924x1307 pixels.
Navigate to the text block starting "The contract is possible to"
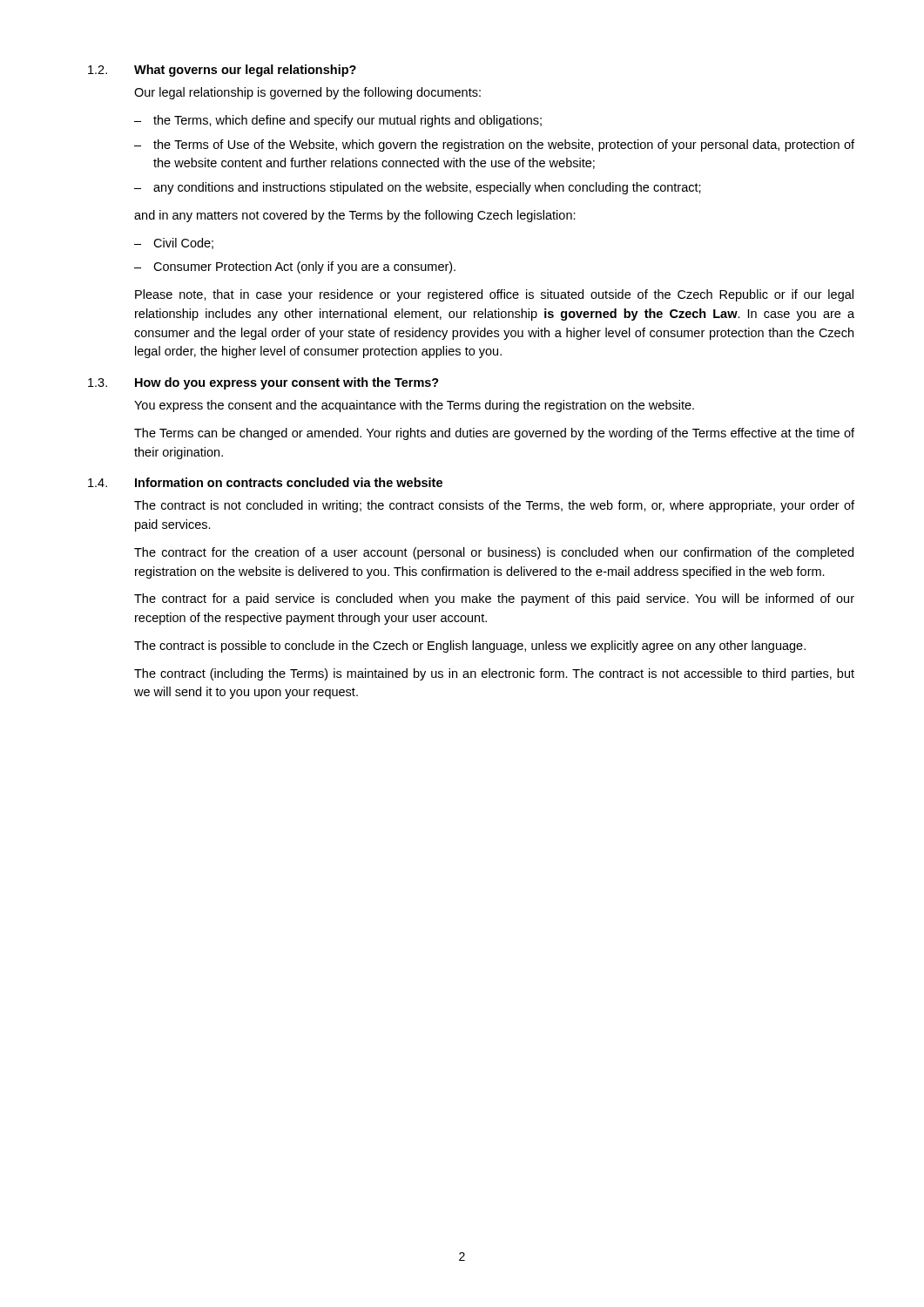point(470,645)
